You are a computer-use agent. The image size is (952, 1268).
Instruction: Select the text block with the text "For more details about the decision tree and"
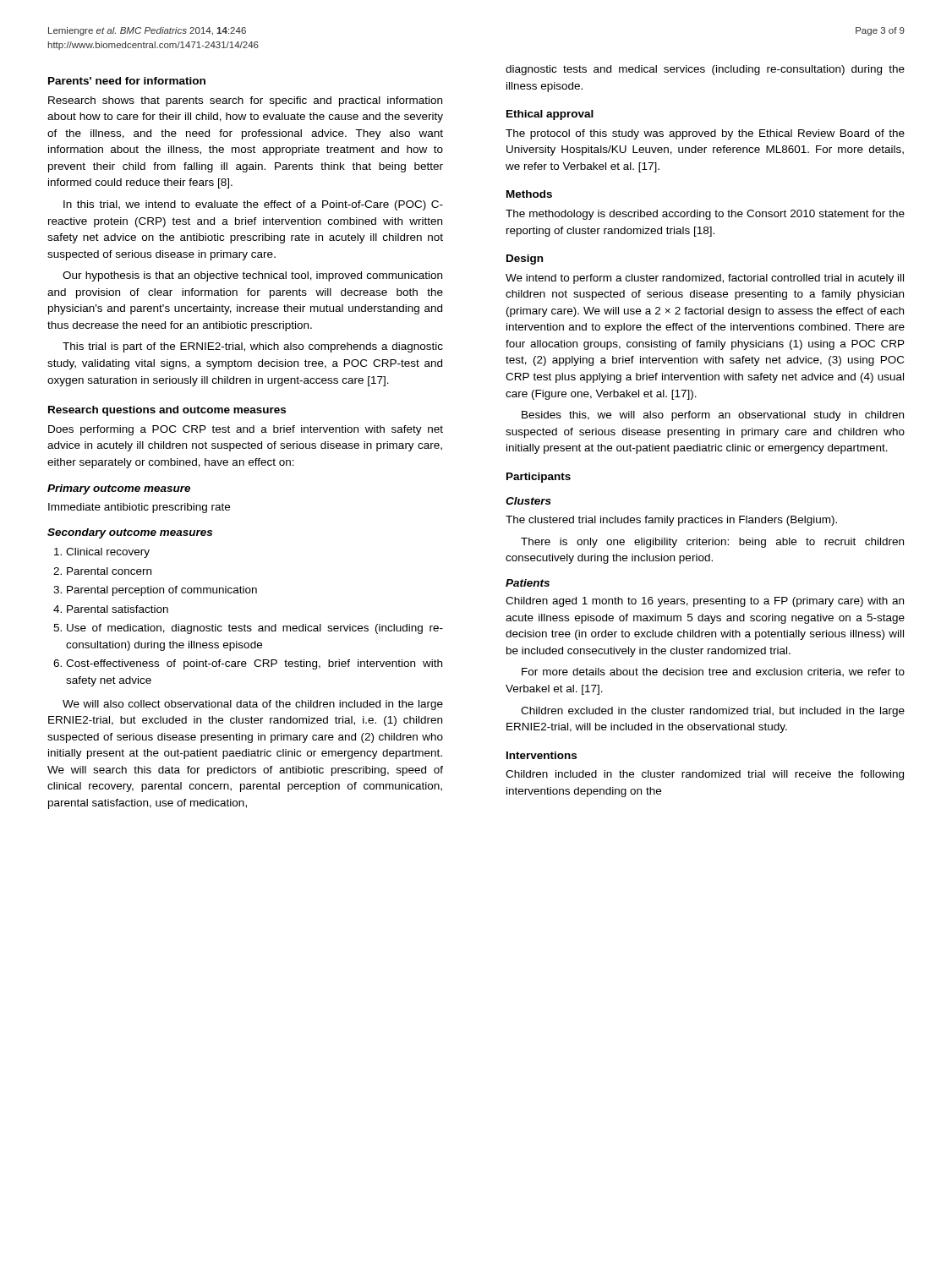(705, 680)
